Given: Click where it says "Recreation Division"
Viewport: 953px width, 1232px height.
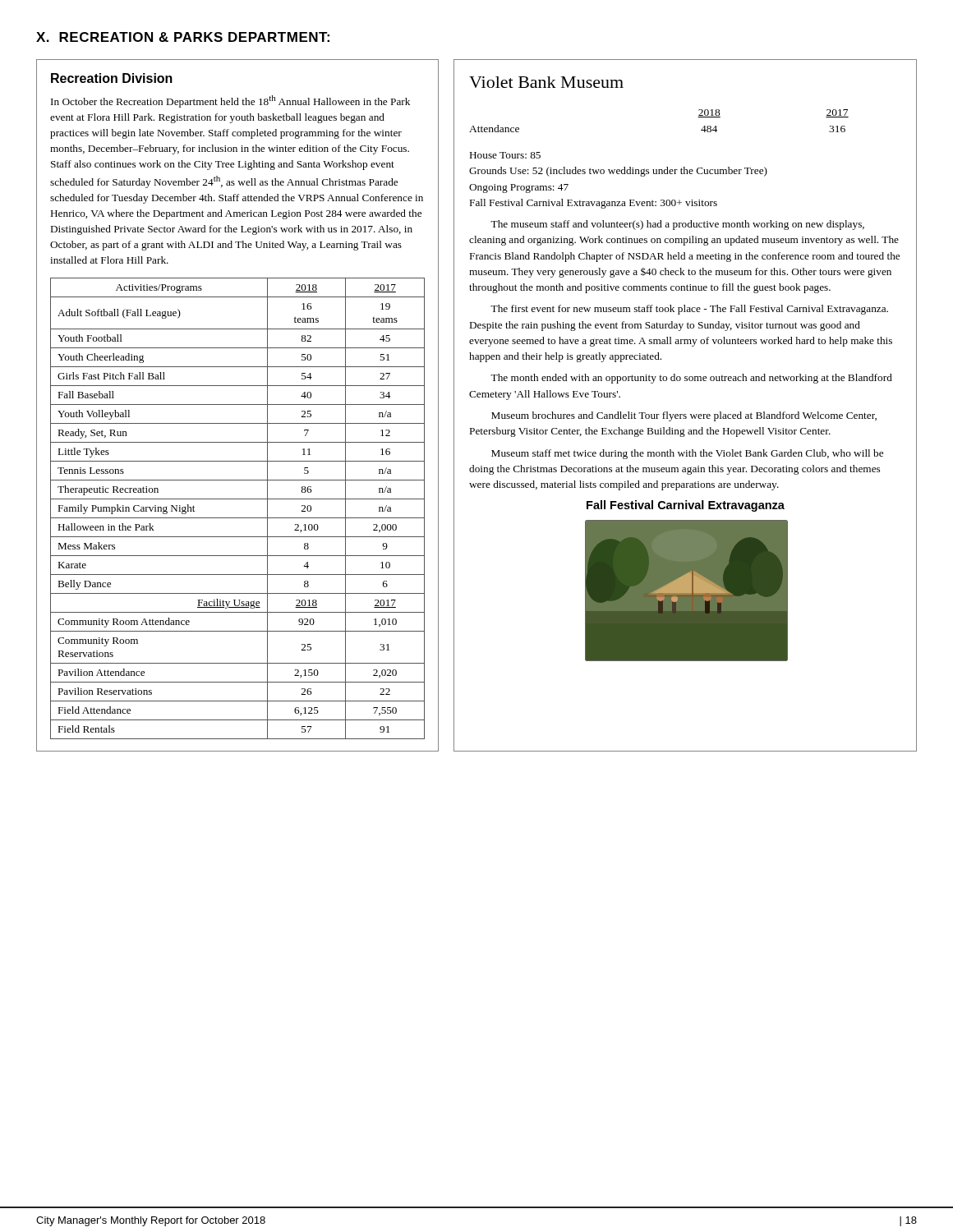Looking at the screenshot, I should 112,78.
